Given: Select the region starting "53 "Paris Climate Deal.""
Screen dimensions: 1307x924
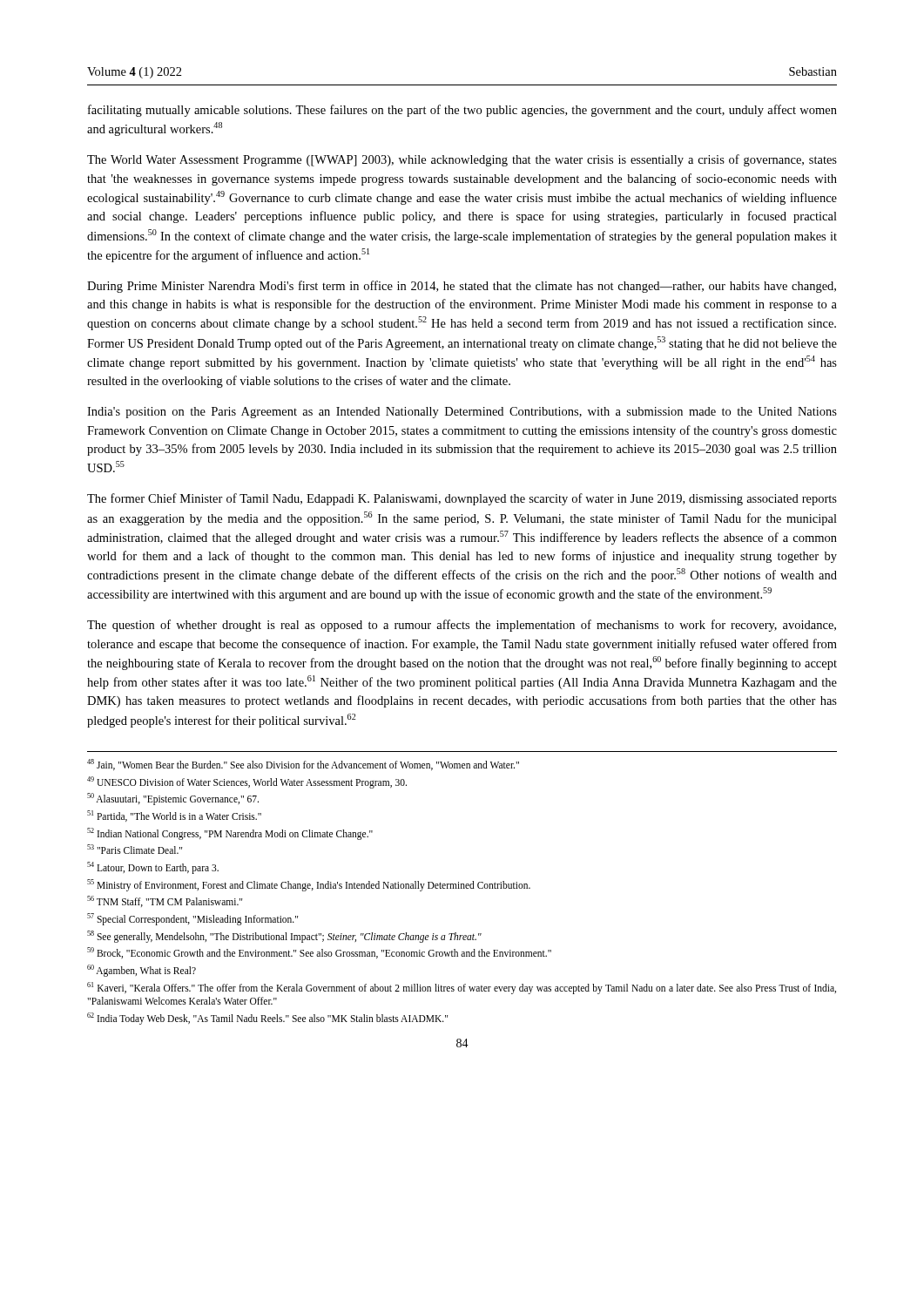Looking at the screenshot, I should tap(135, 850).
